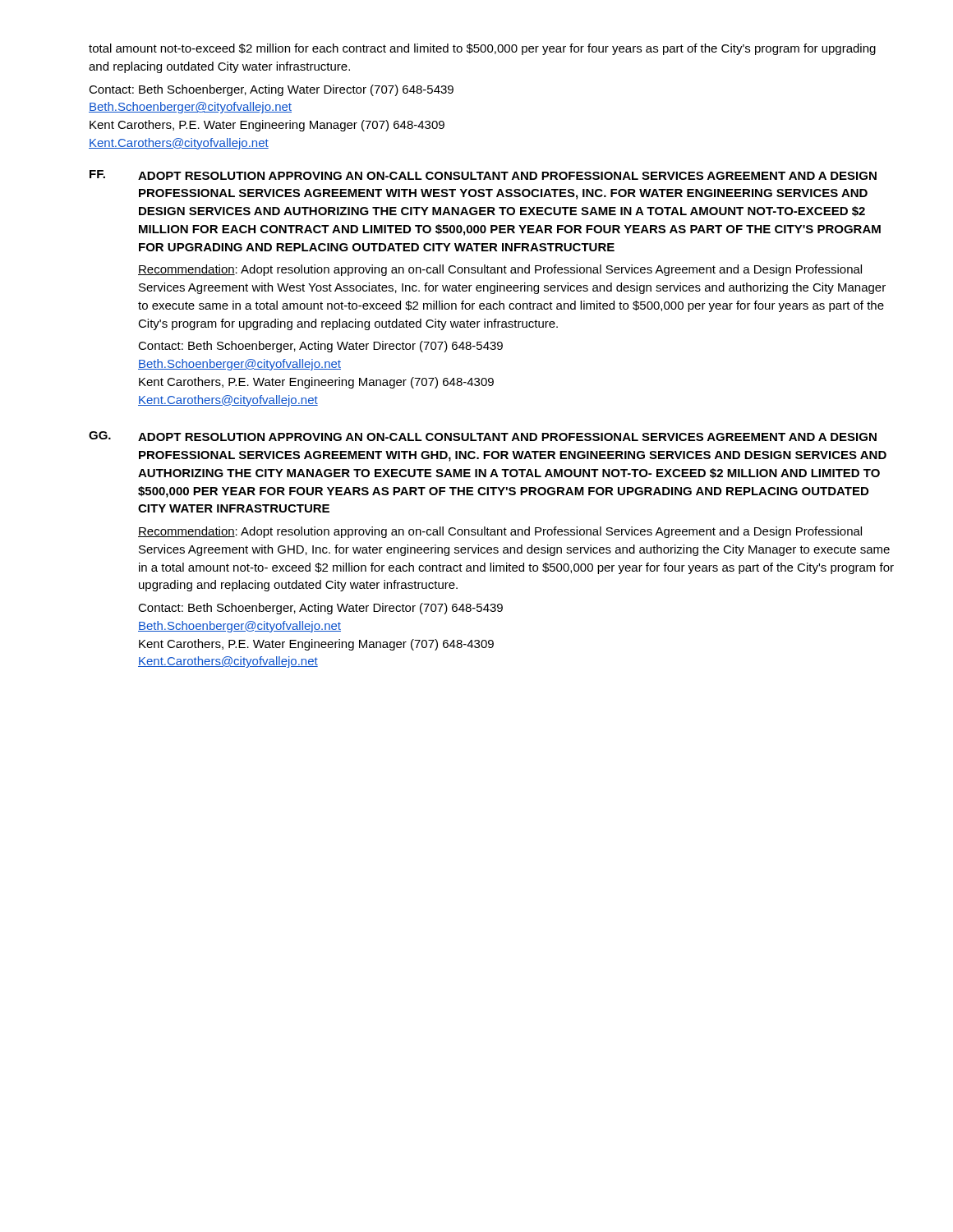Viewport: 953px width, 1232px height.
Task: Locate the text block starting "total amount not-to-exceed $2"
Action: pos(482,57)
